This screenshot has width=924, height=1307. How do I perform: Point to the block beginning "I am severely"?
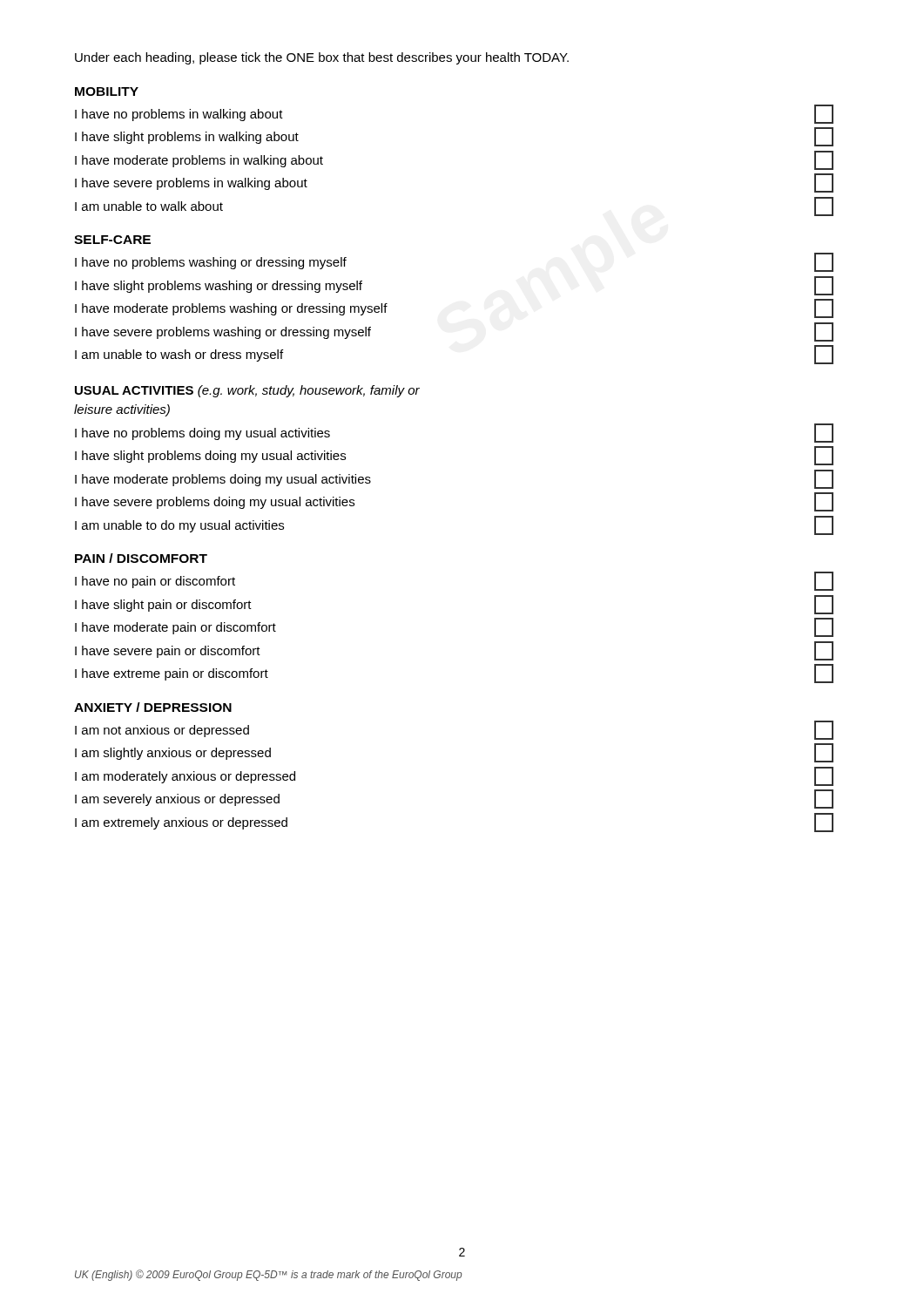[x=177, y=799]
